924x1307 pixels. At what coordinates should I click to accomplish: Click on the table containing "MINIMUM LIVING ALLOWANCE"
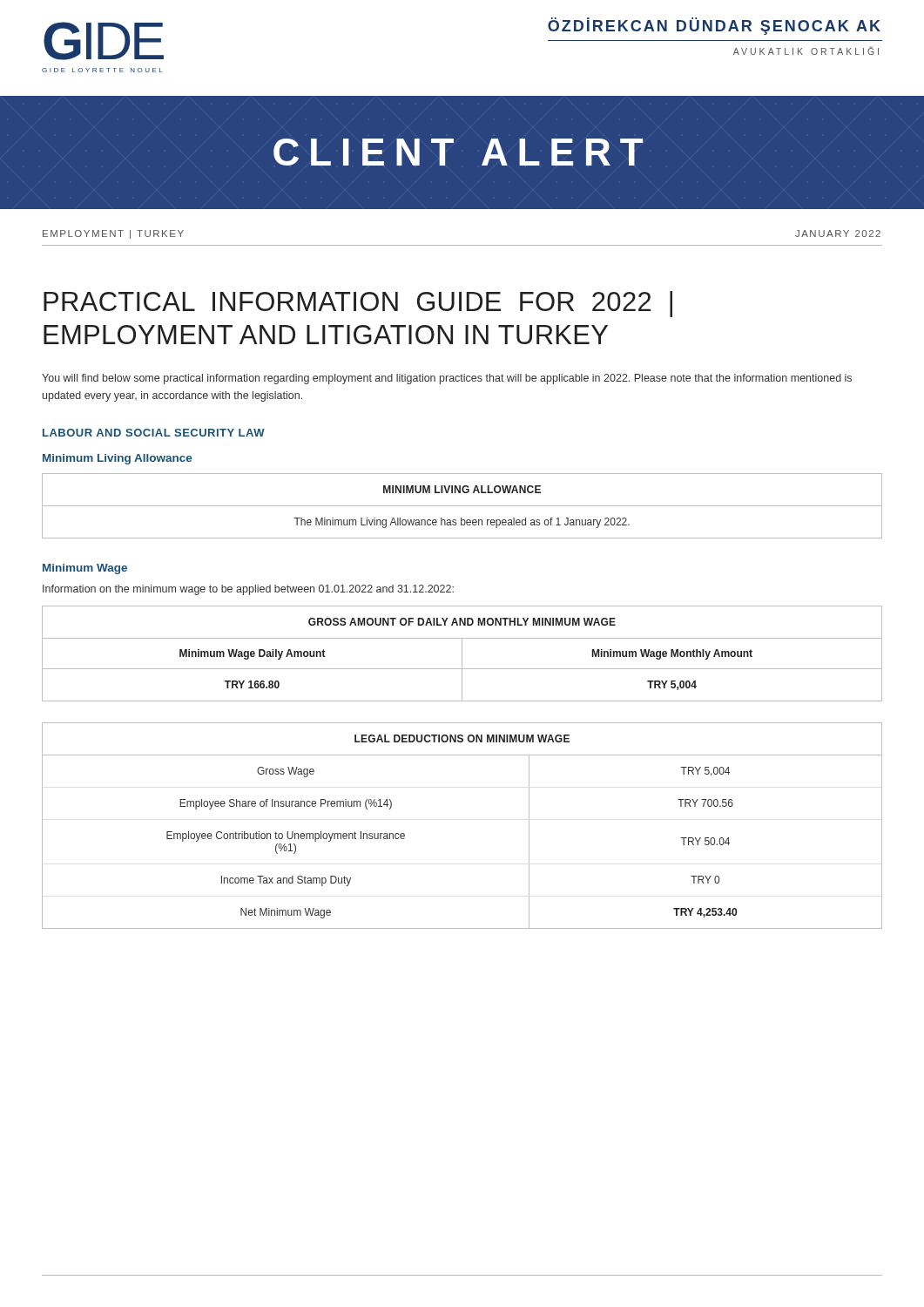click(462, 506)
